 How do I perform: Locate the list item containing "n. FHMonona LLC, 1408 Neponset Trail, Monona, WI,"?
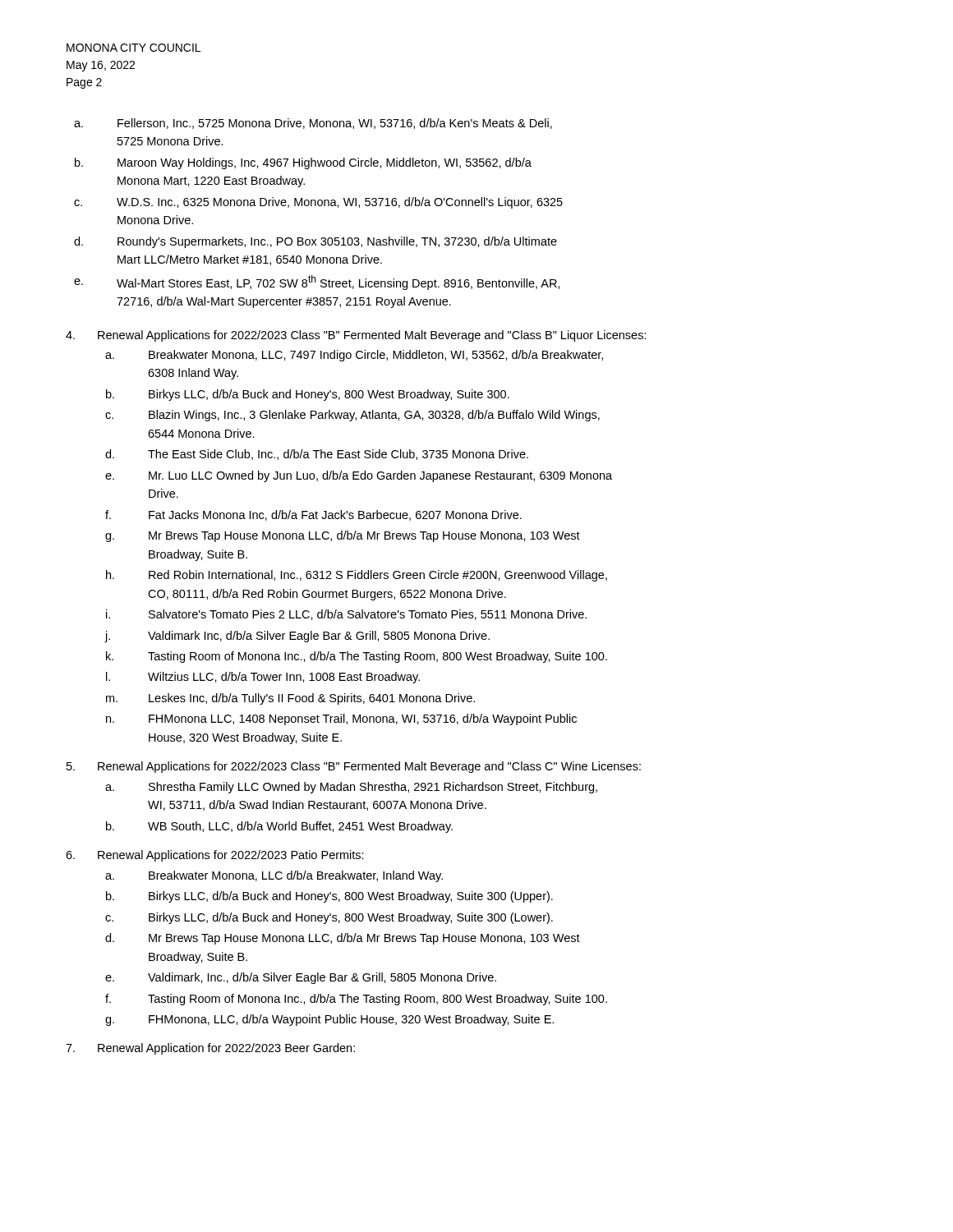[492, 728]
